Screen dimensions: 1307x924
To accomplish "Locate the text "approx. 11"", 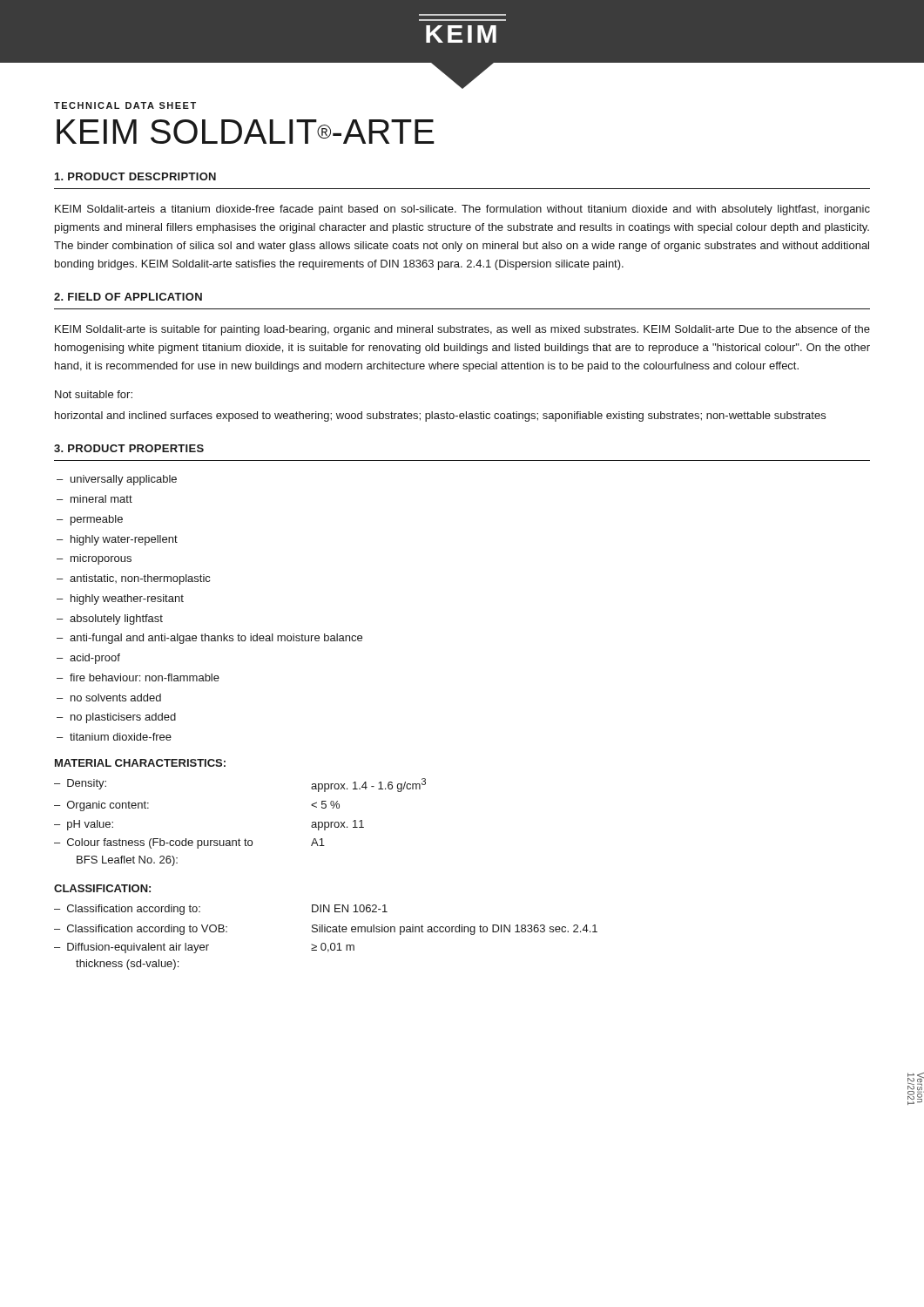I will point(338,824).
